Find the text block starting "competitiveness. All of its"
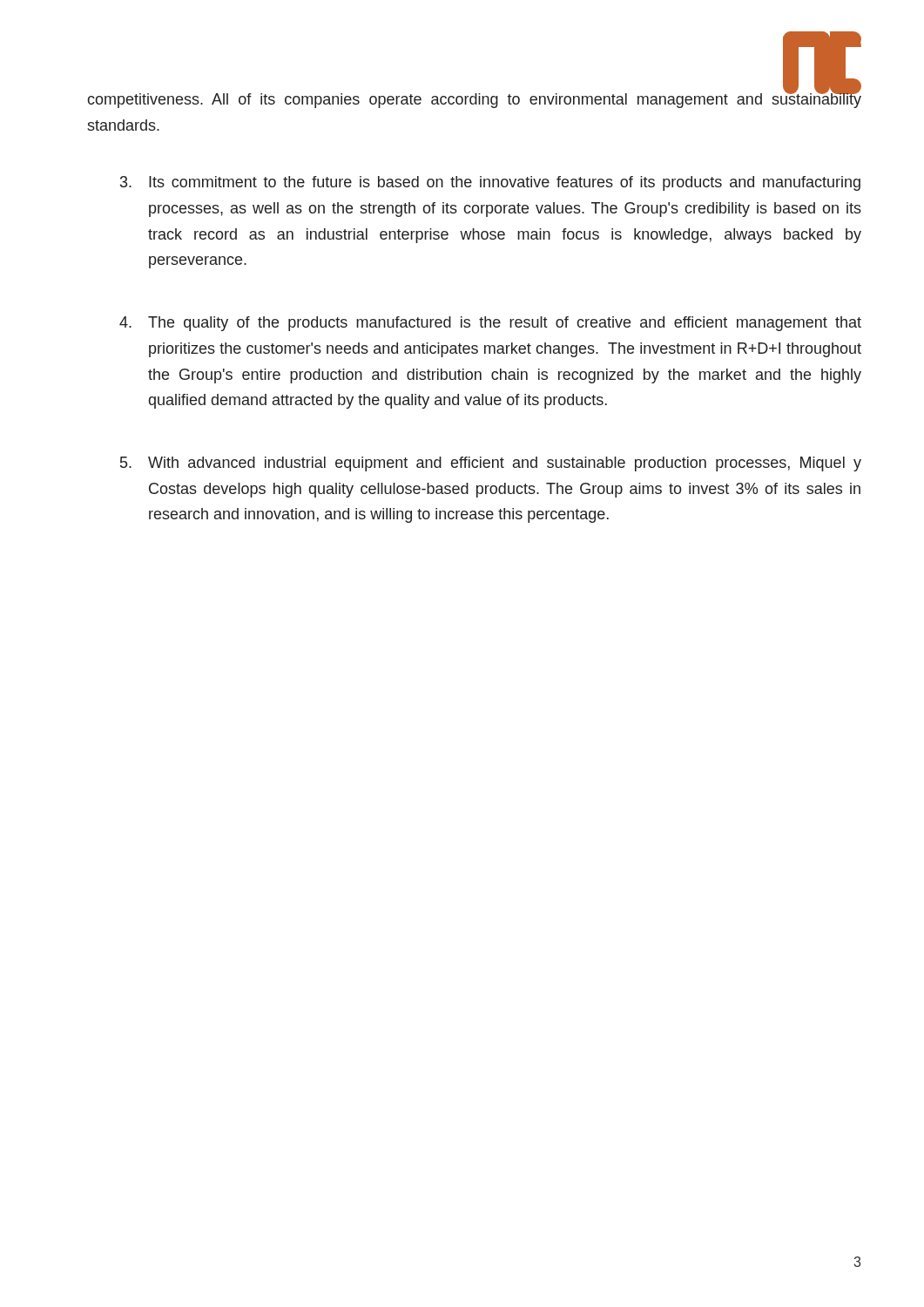The height and width of the screenshot is (1307, 924). [x=474, y=112]
